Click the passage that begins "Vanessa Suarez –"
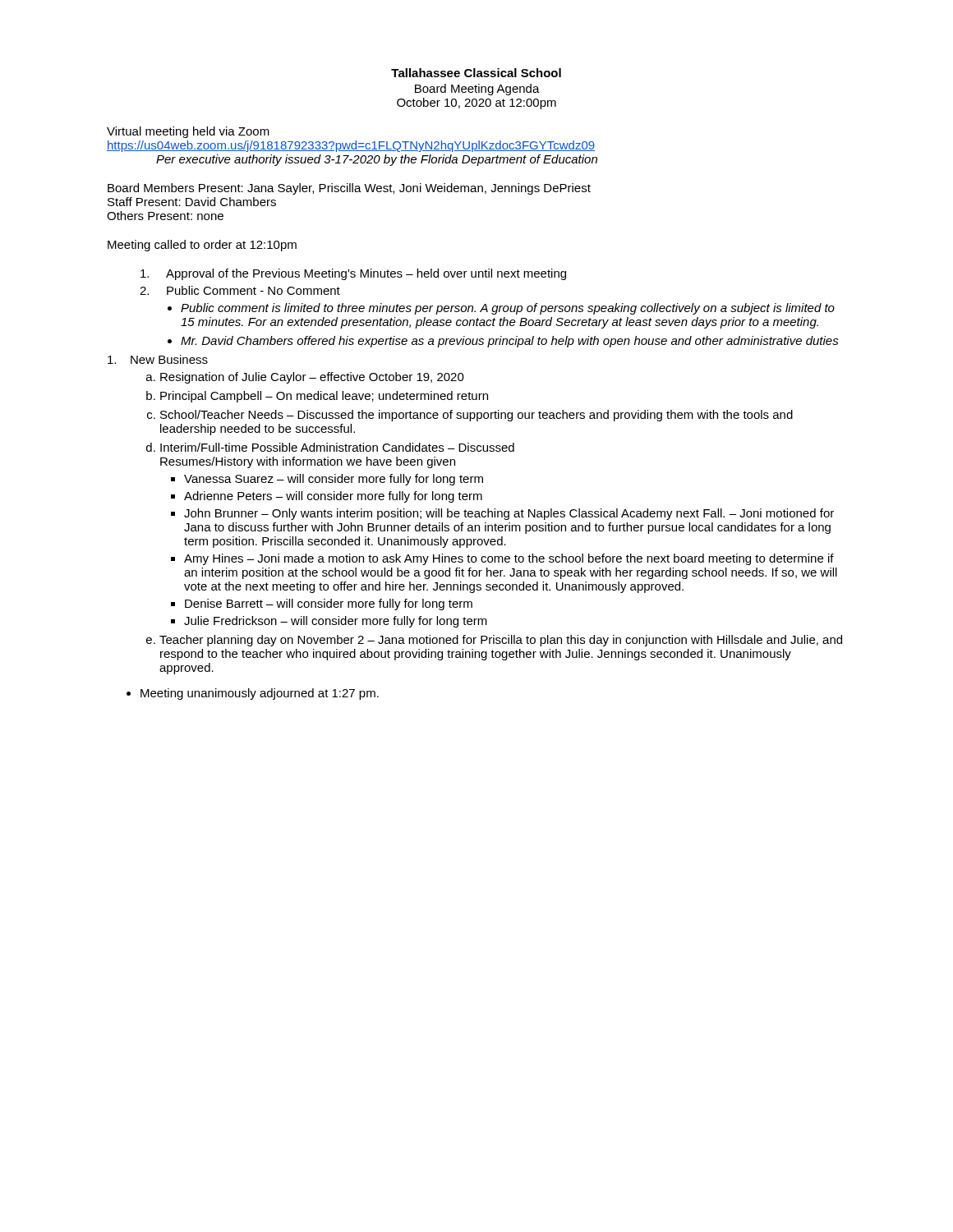The height and width of the screenshot is (1232, 953). pyautogui.click(x=334, y=478)
